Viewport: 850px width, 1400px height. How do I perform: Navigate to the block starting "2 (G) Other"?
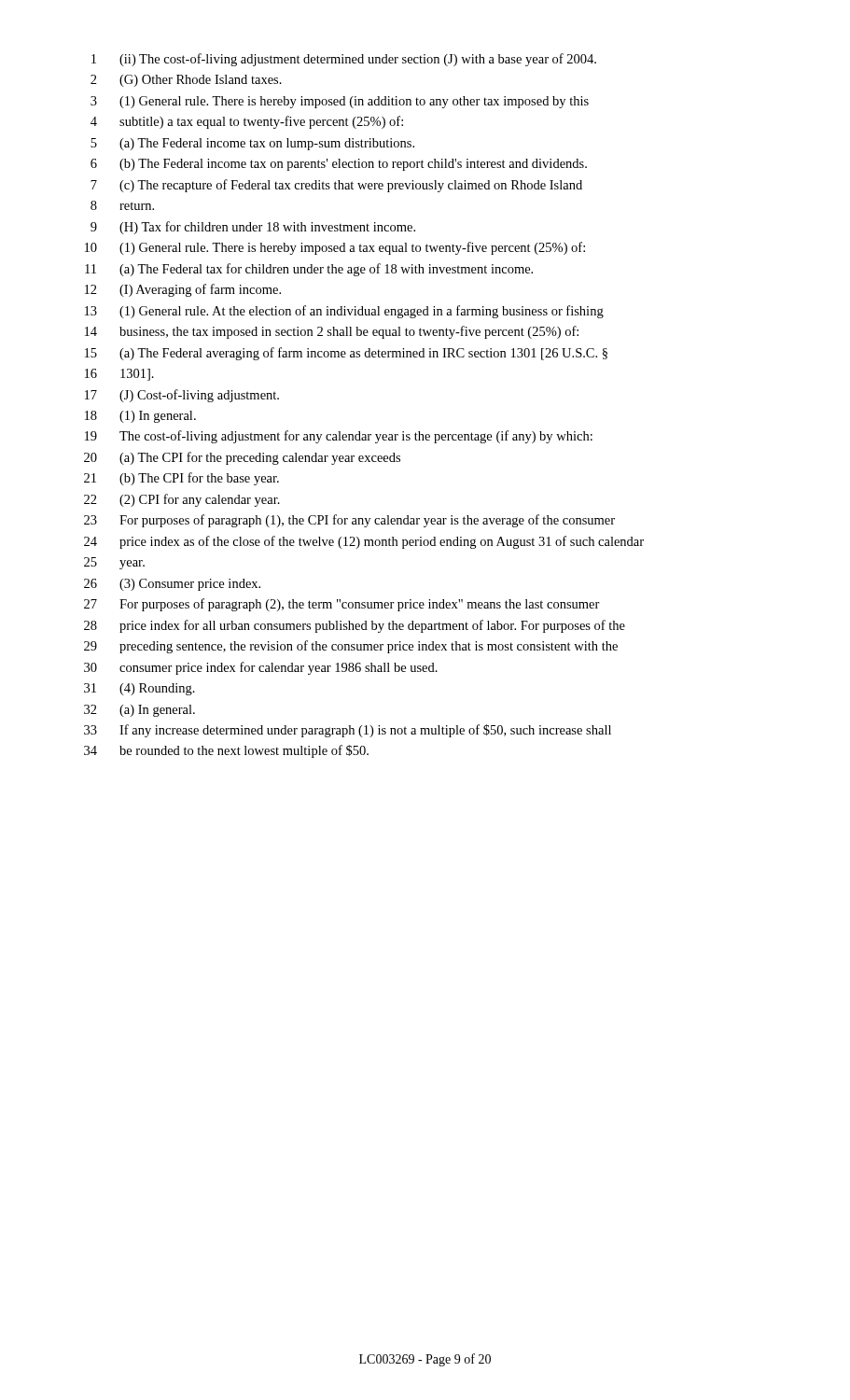[186, 81]
